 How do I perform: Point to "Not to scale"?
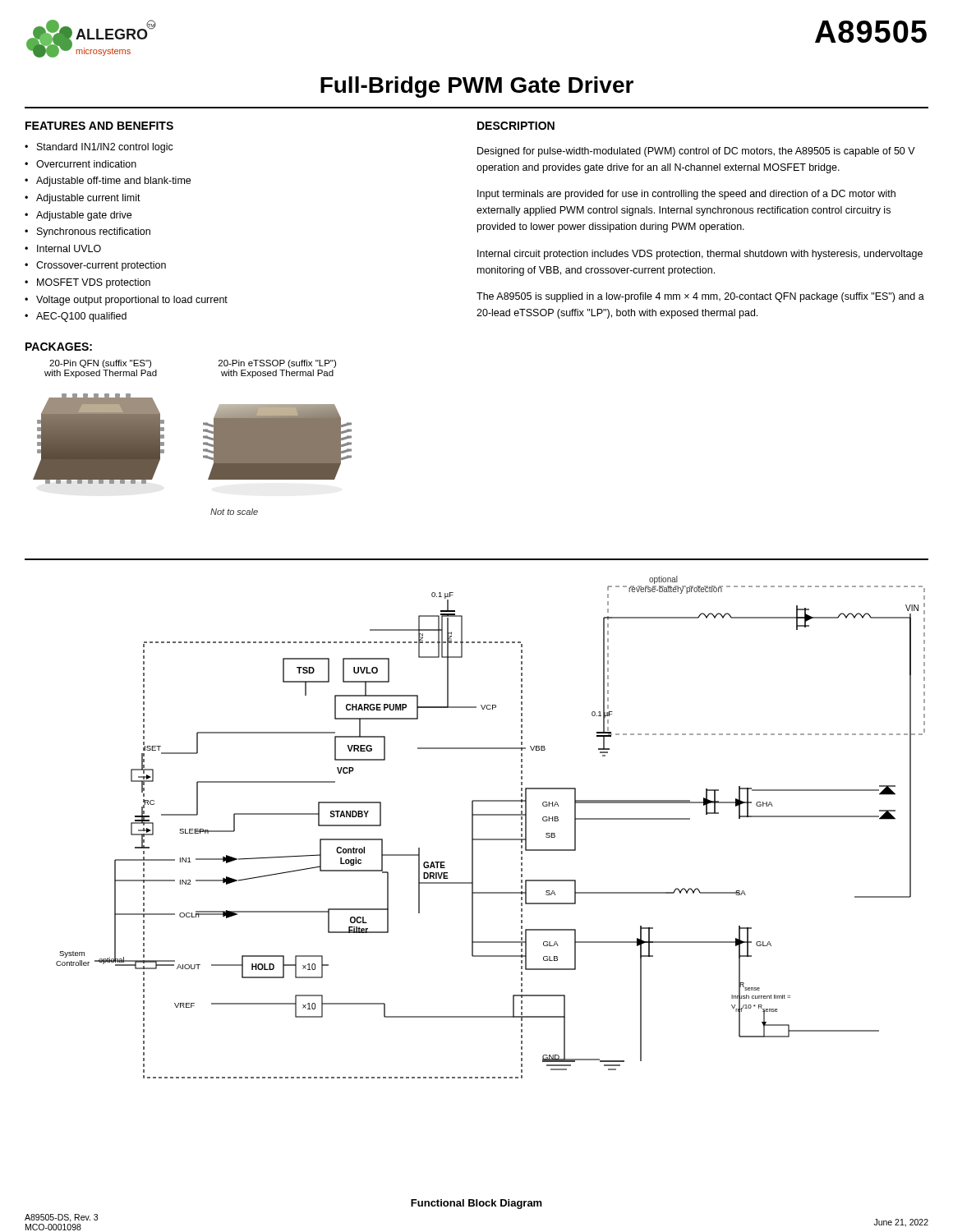[234, 512]
